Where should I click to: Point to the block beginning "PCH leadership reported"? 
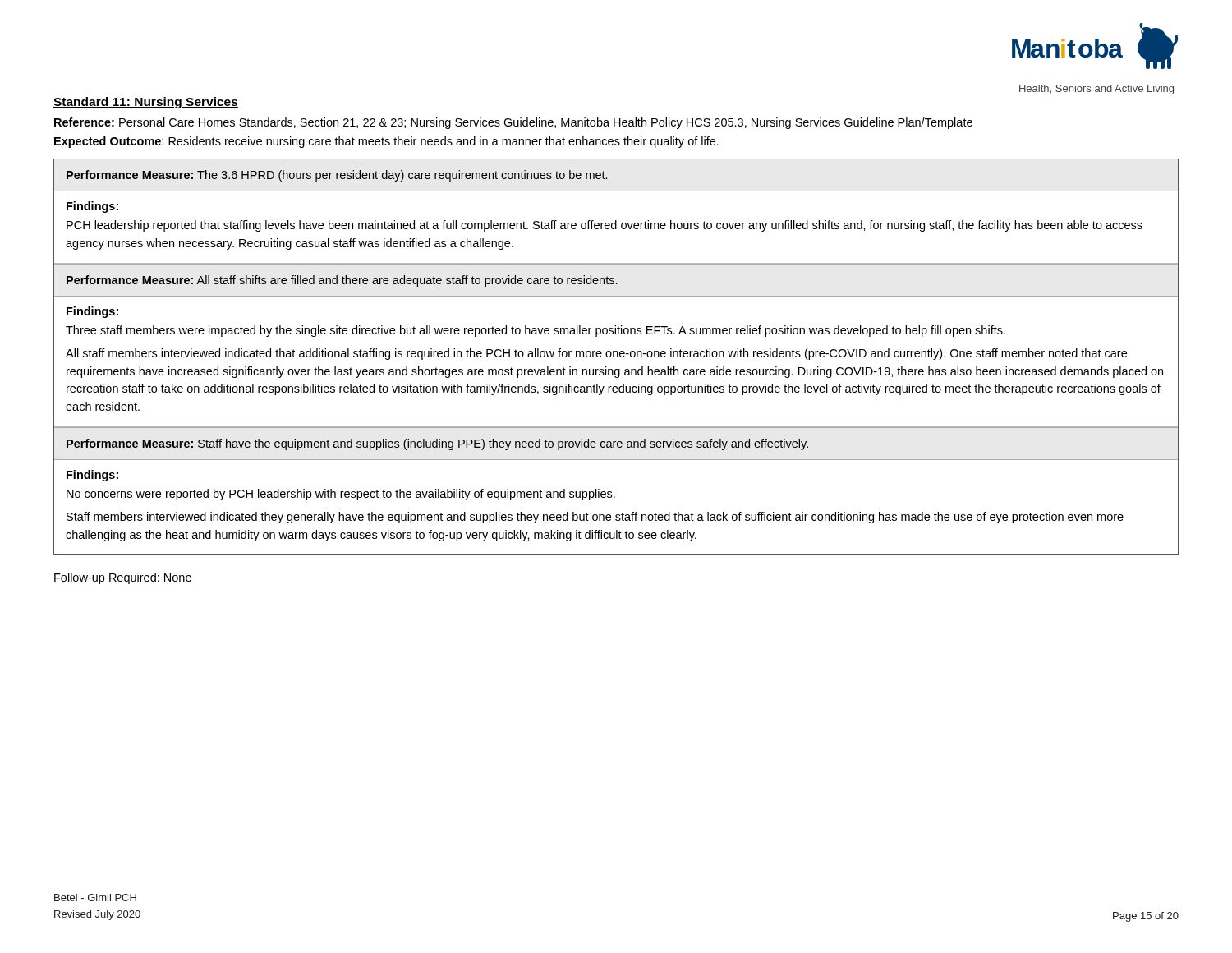tap(604, 234)
